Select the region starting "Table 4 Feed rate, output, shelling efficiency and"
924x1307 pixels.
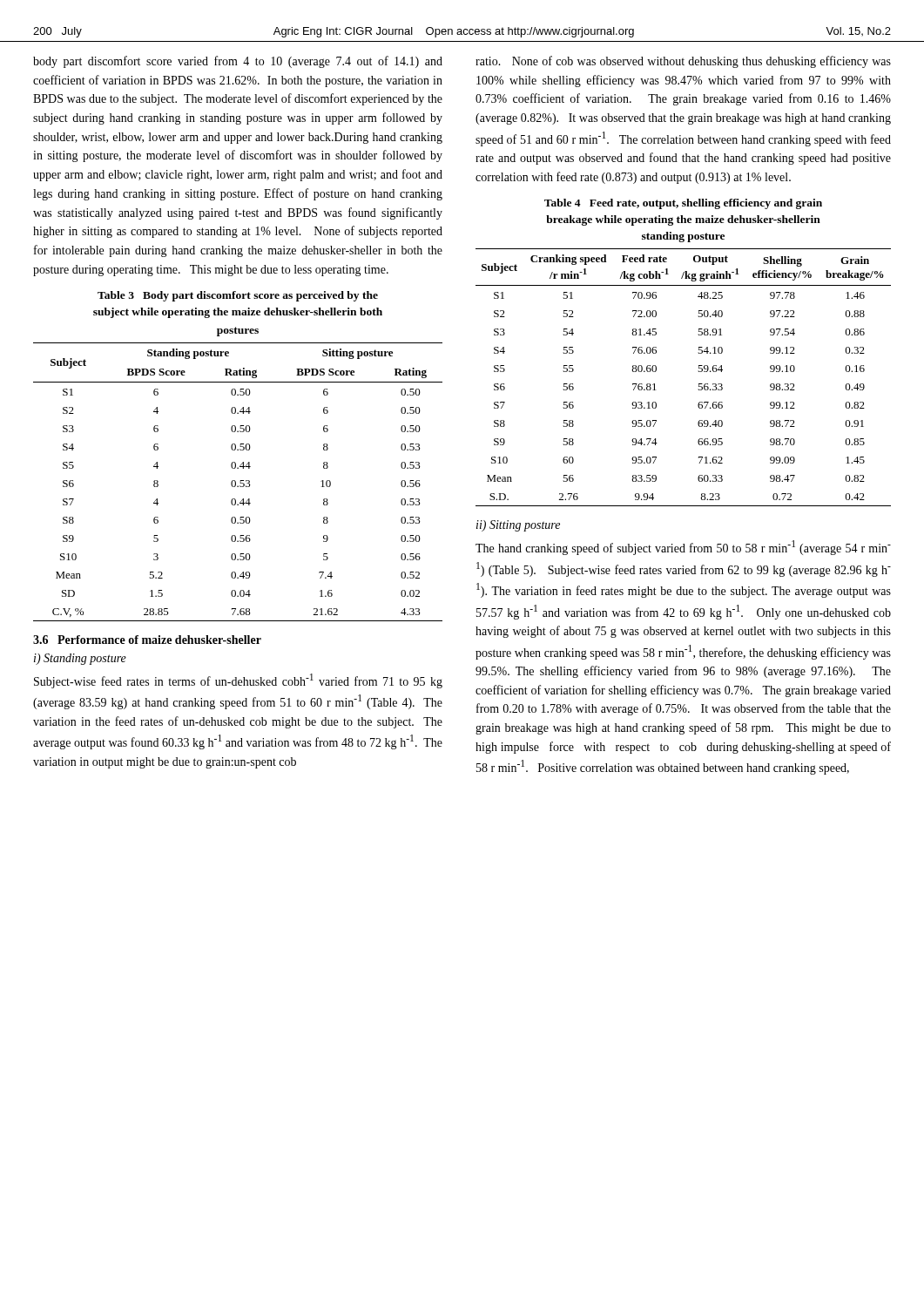pos(683,220)
